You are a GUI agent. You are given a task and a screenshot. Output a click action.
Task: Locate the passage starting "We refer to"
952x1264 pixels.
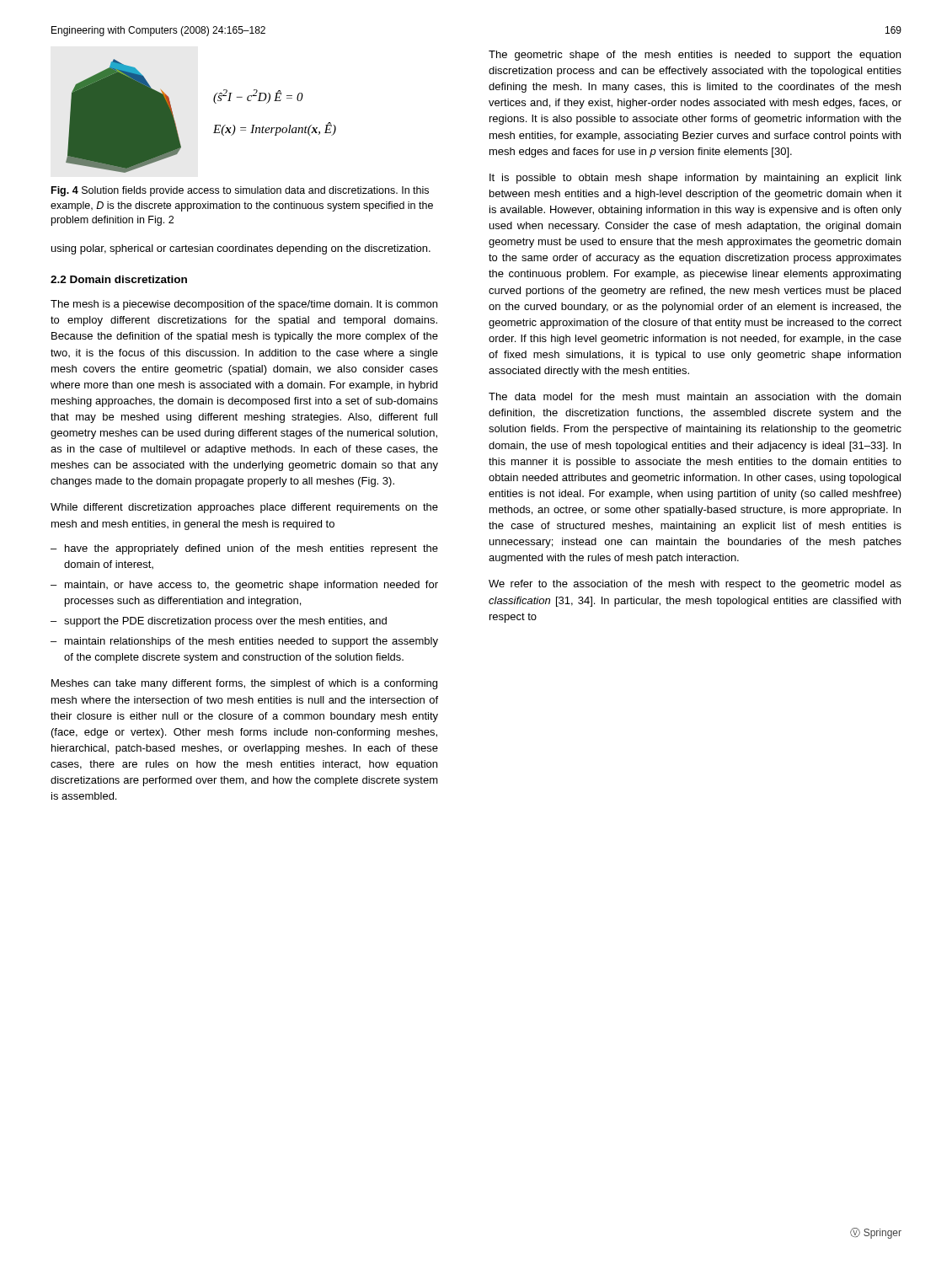[x=695, y=600]
